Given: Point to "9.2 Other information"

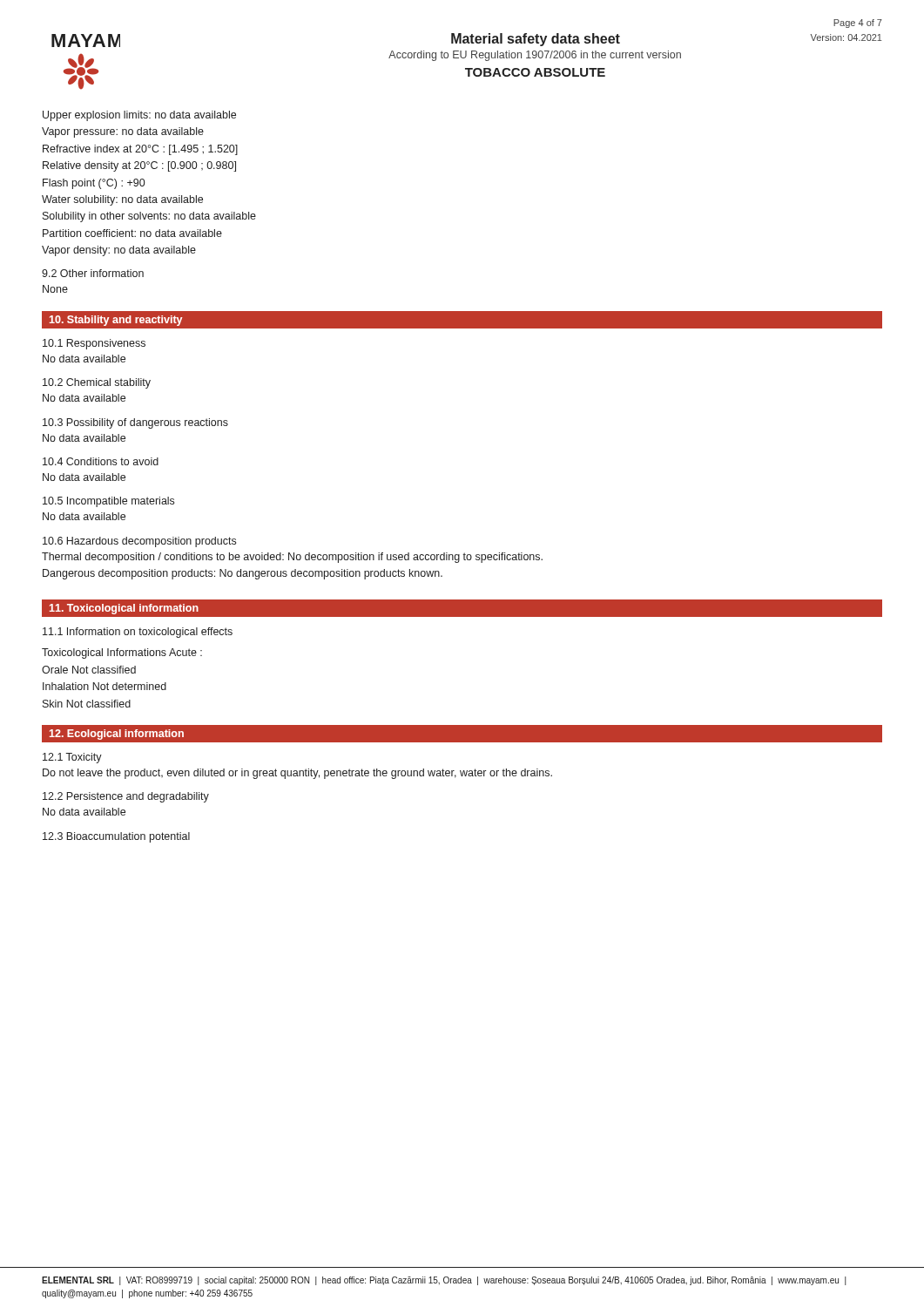Looking at the screenshot, I should point(93,274).
